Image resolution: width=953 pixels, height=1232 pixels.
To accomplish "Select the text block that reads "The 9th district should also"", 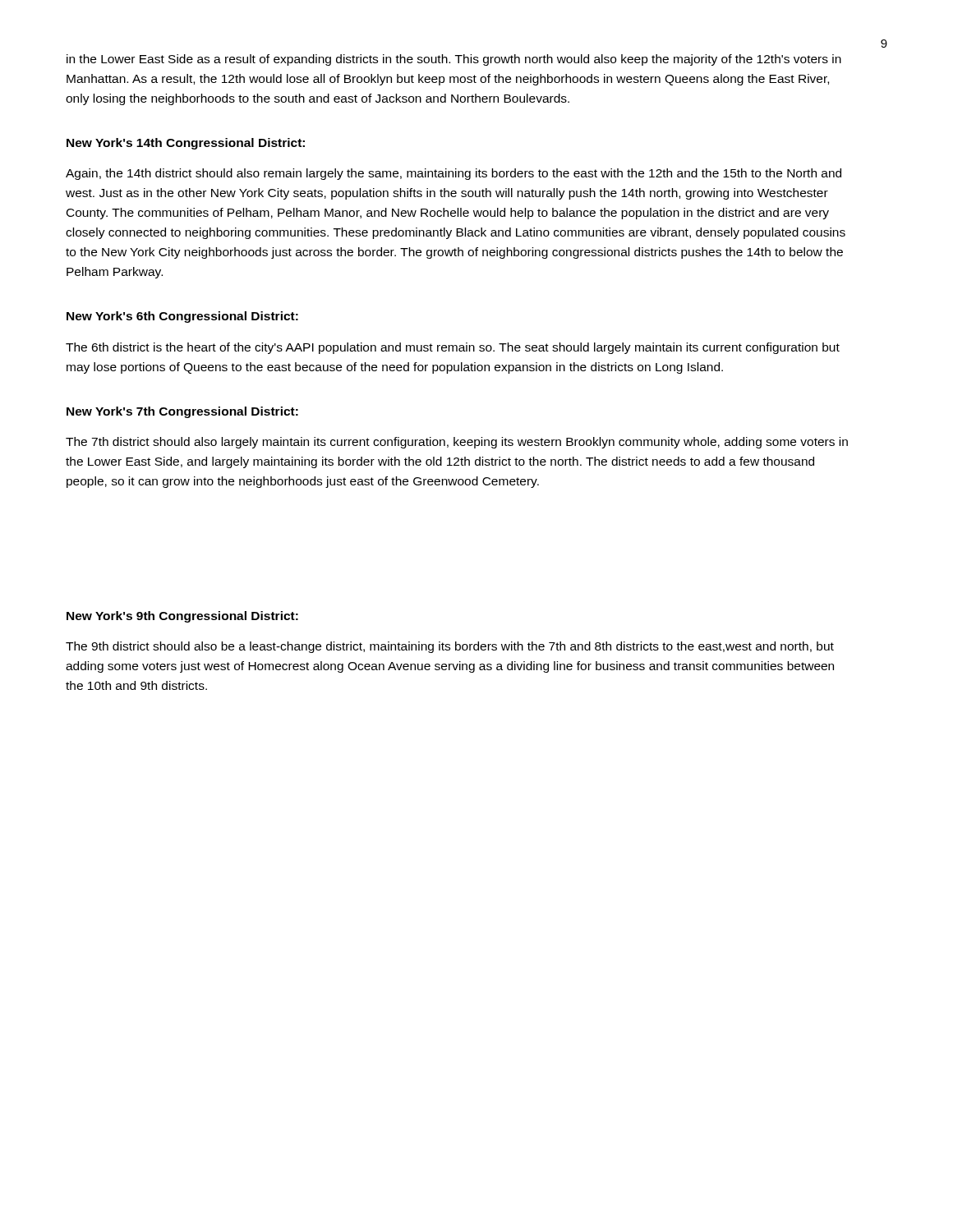I will [450, 666].
